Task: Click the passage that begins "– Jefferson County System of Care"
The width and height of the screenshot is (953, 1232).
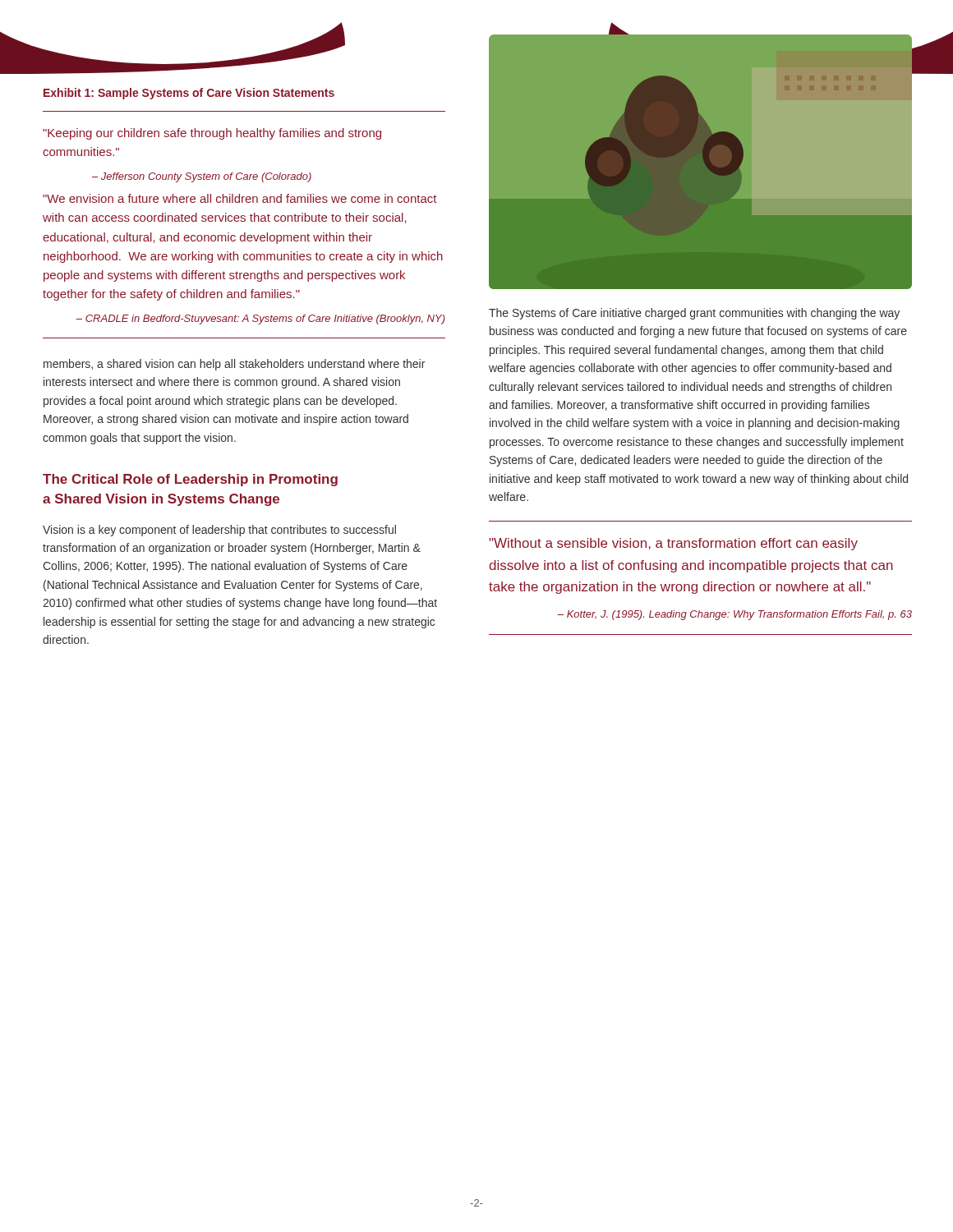Action: pyautogui.click(x=202, y=176)
